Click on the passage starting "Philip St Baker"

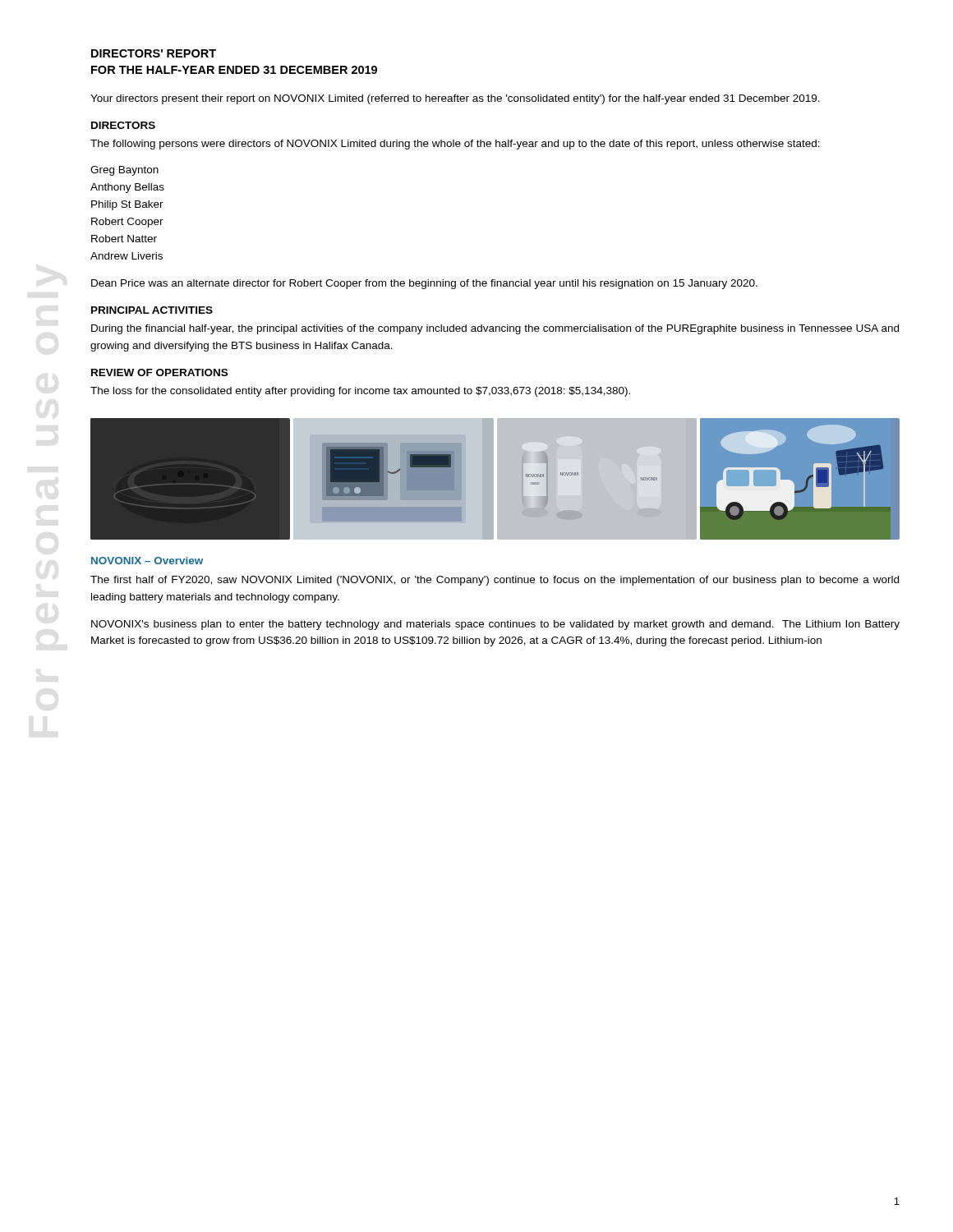click(x=127, y=204)
